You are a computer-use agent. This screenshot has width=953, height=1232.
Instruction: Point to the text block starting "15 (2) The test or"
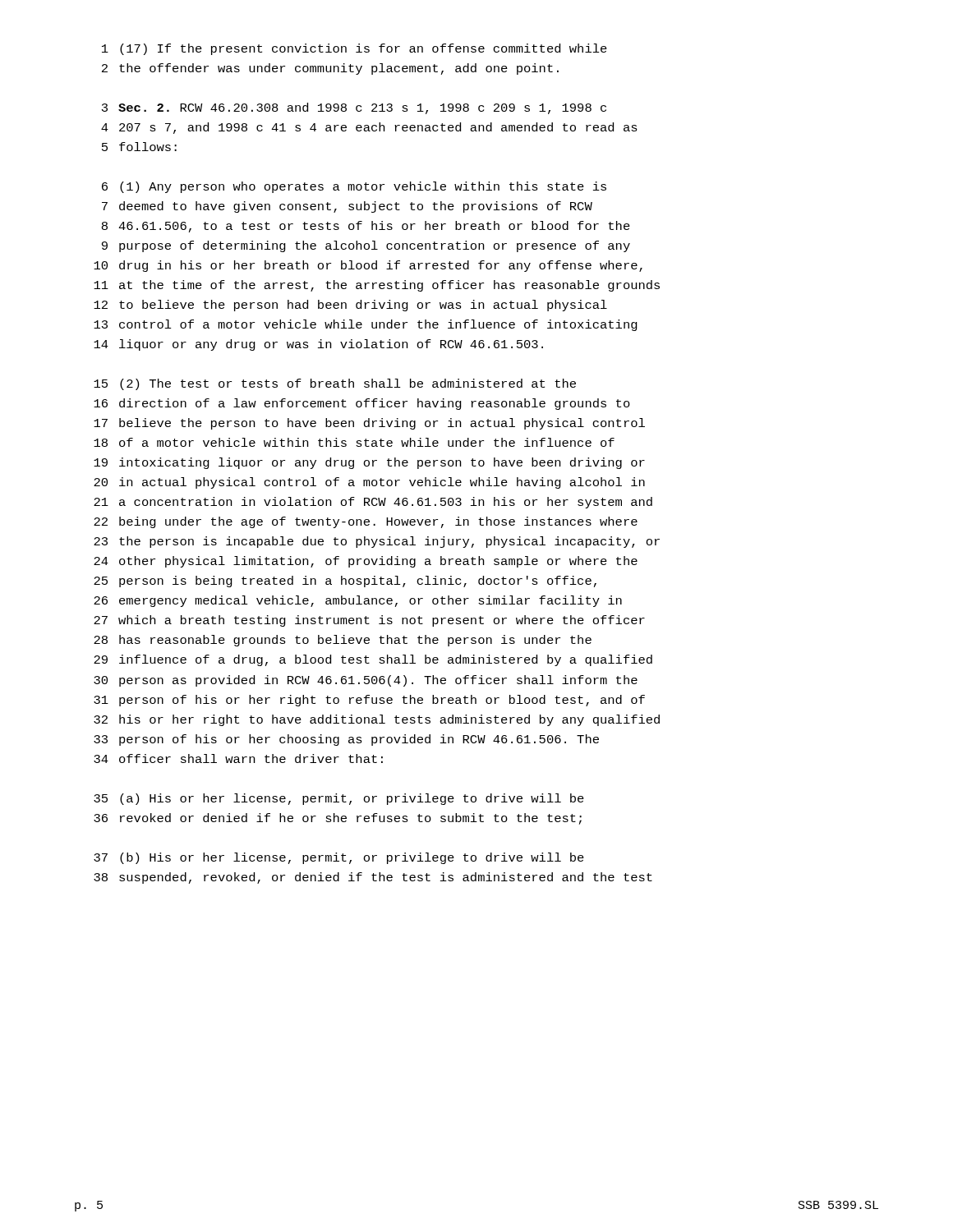(x=476, y=572)
